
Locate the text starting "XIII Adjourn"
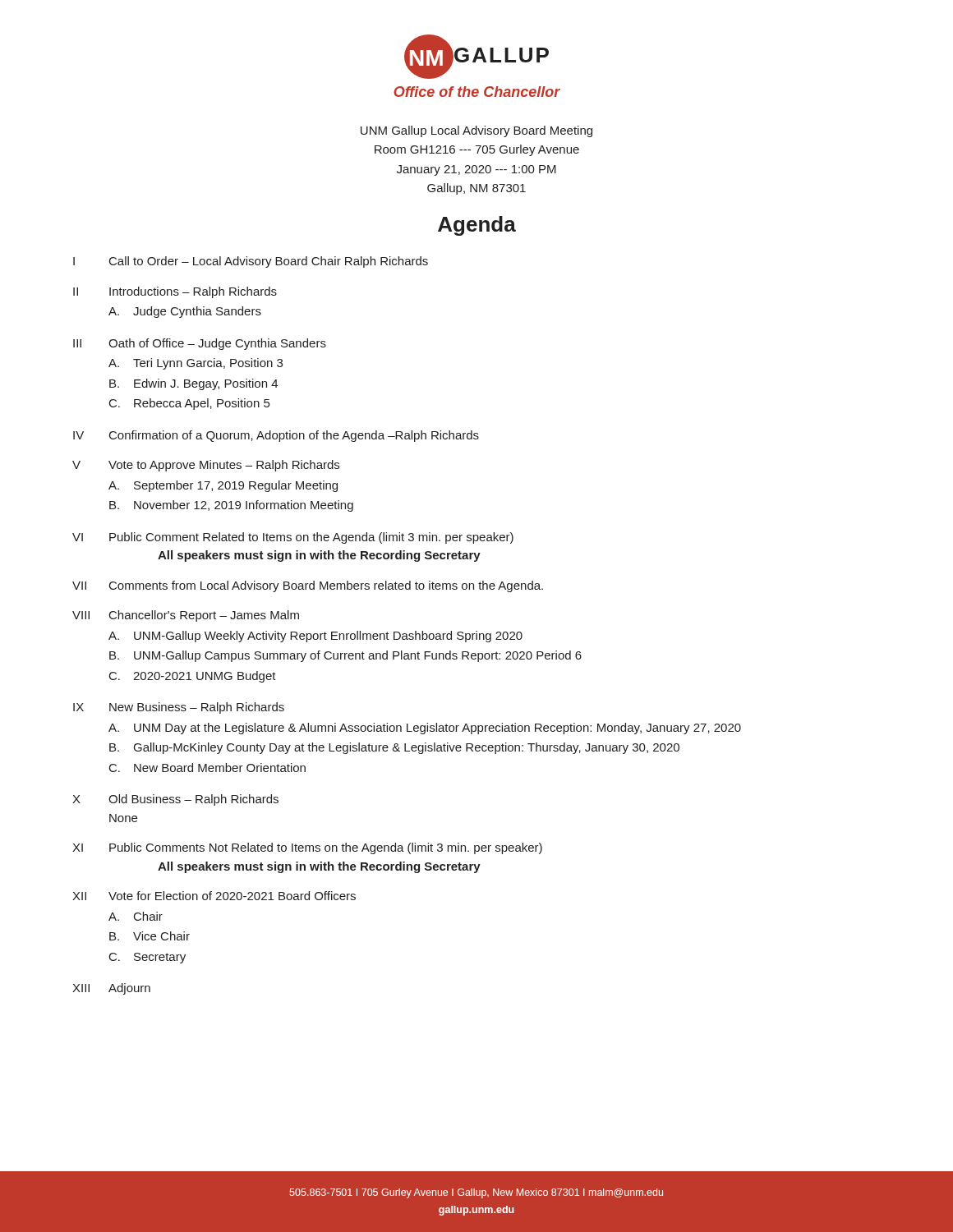(111, 989)
